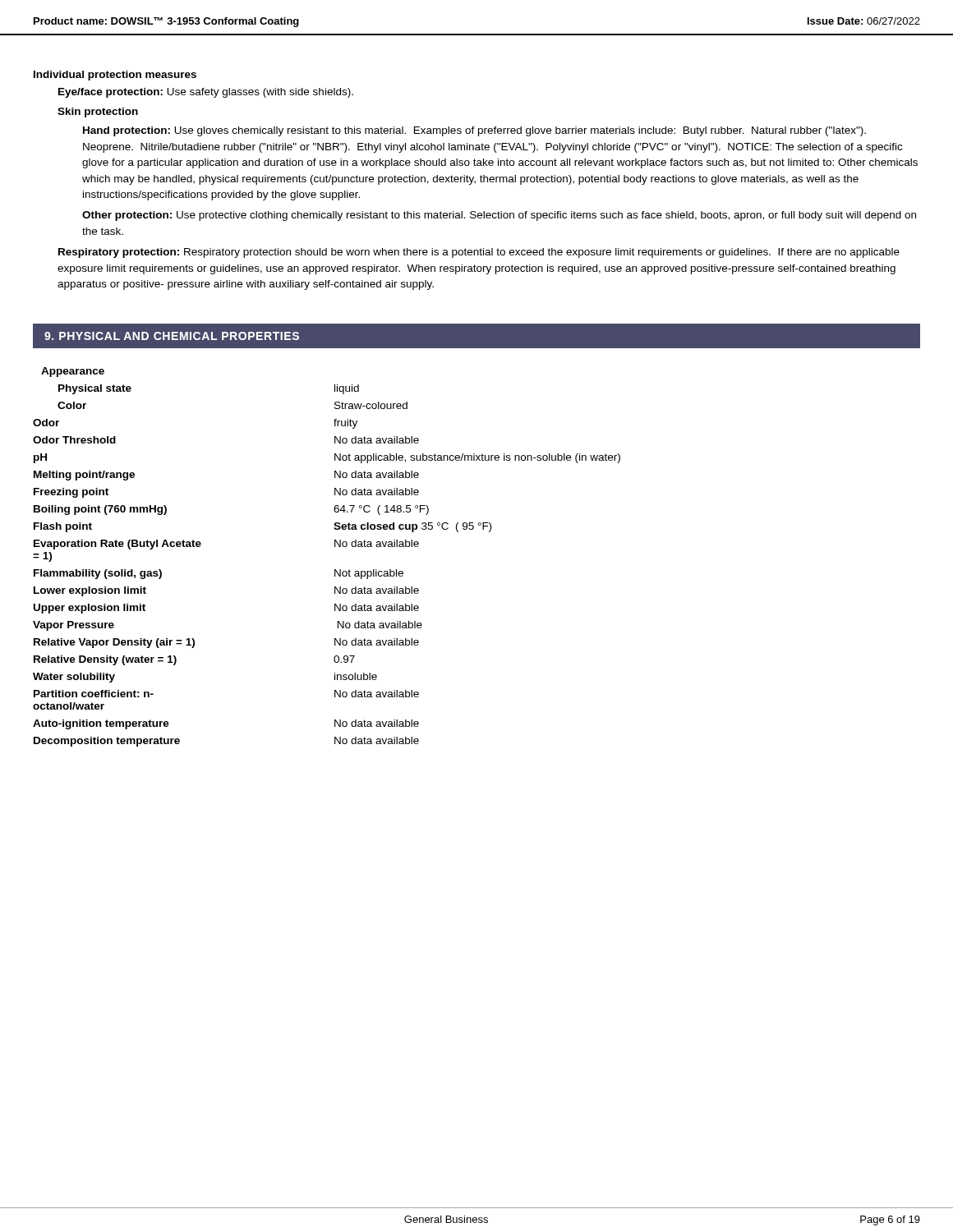The width and height of the screenshot is (953, 1232).
Task: Navigate to the element starting "Other protection: Use"
Action: pyautogui.click(x=499, y=223)
